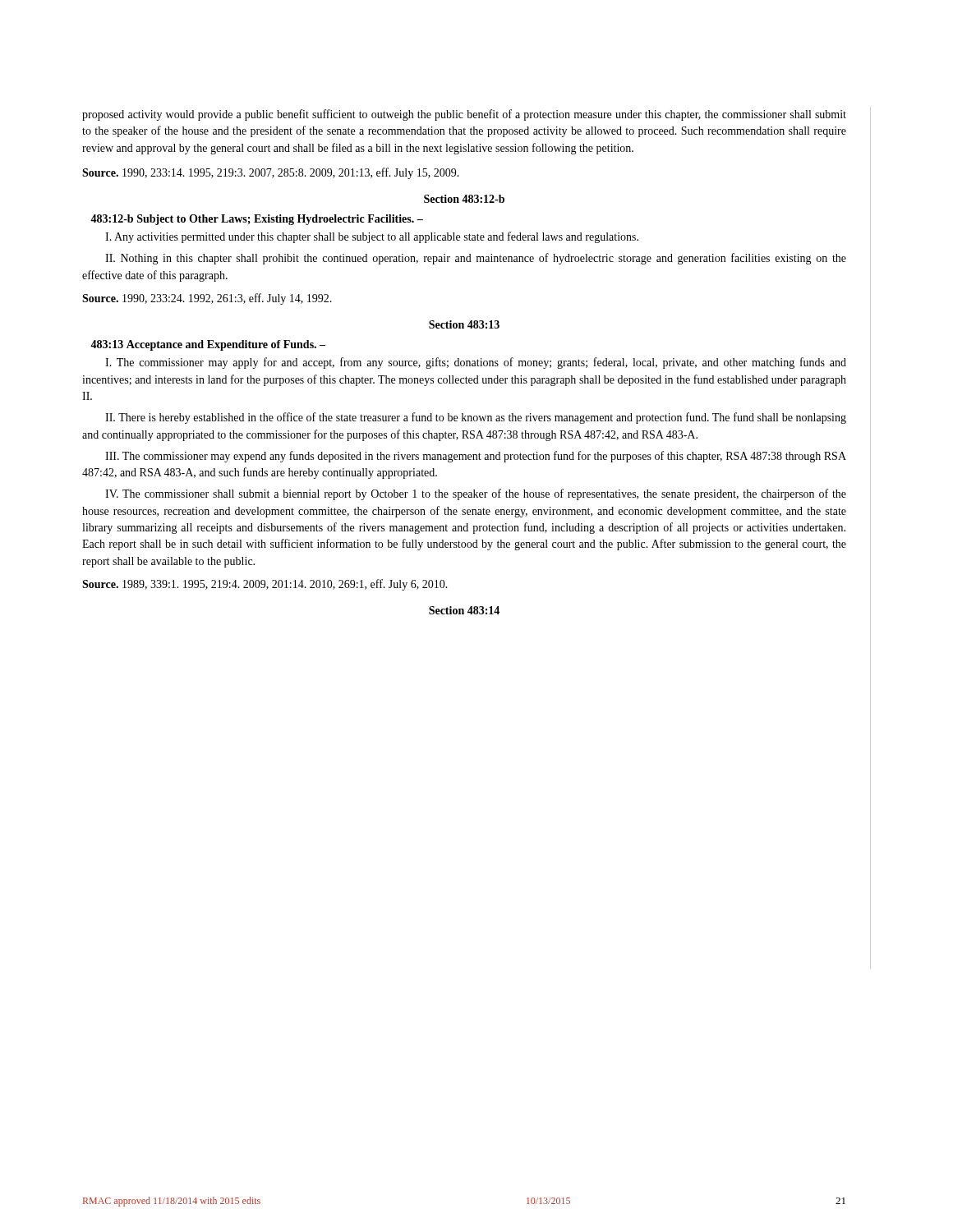953x1232 pixels.
Task: Find the text starting "I. The commissioner may apply"
Action: 464,380
